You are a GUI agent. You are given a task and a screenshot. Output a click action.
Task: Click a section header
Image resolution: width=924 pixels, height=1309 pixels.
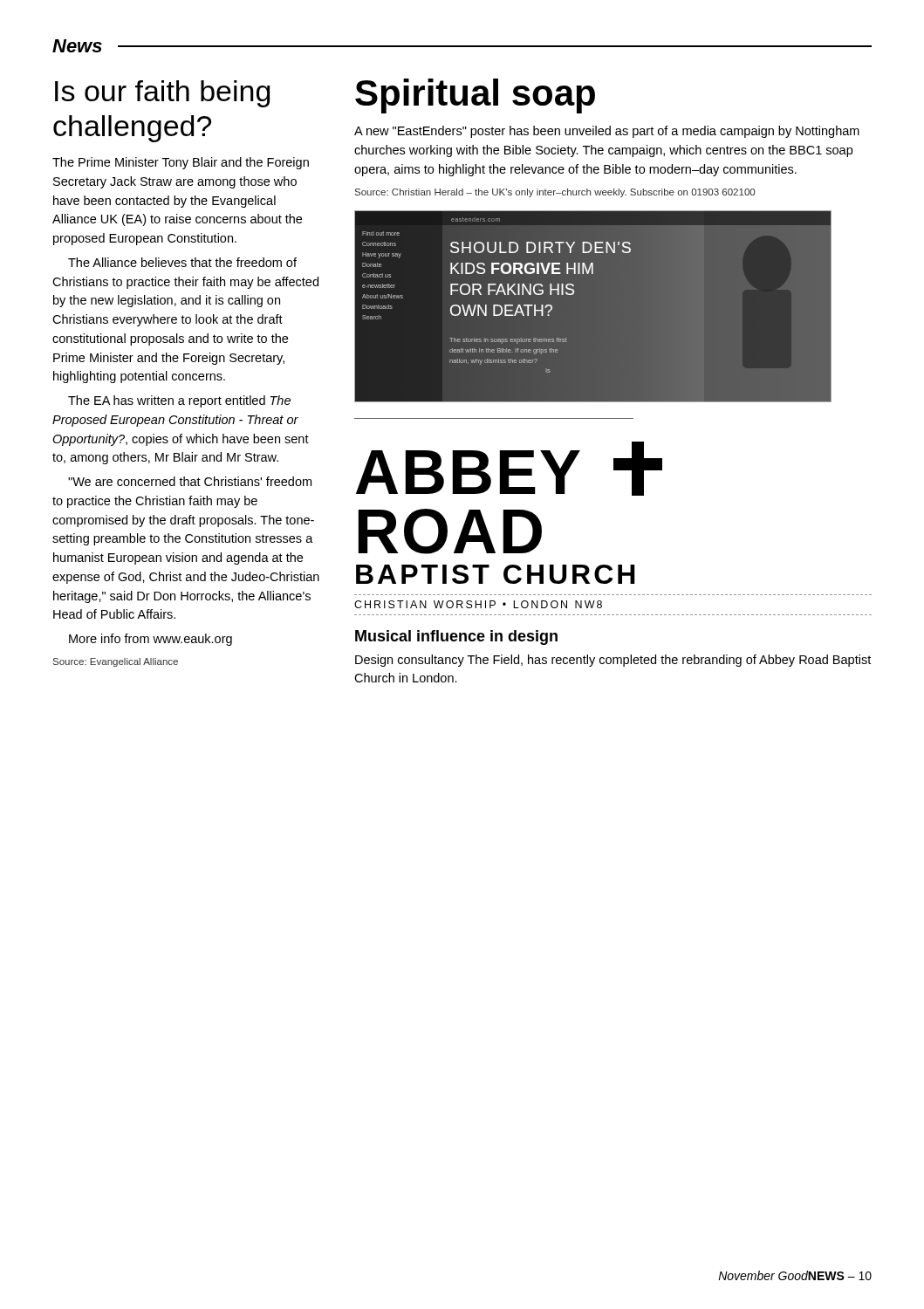pyautogui.click(x=456, y=636)
